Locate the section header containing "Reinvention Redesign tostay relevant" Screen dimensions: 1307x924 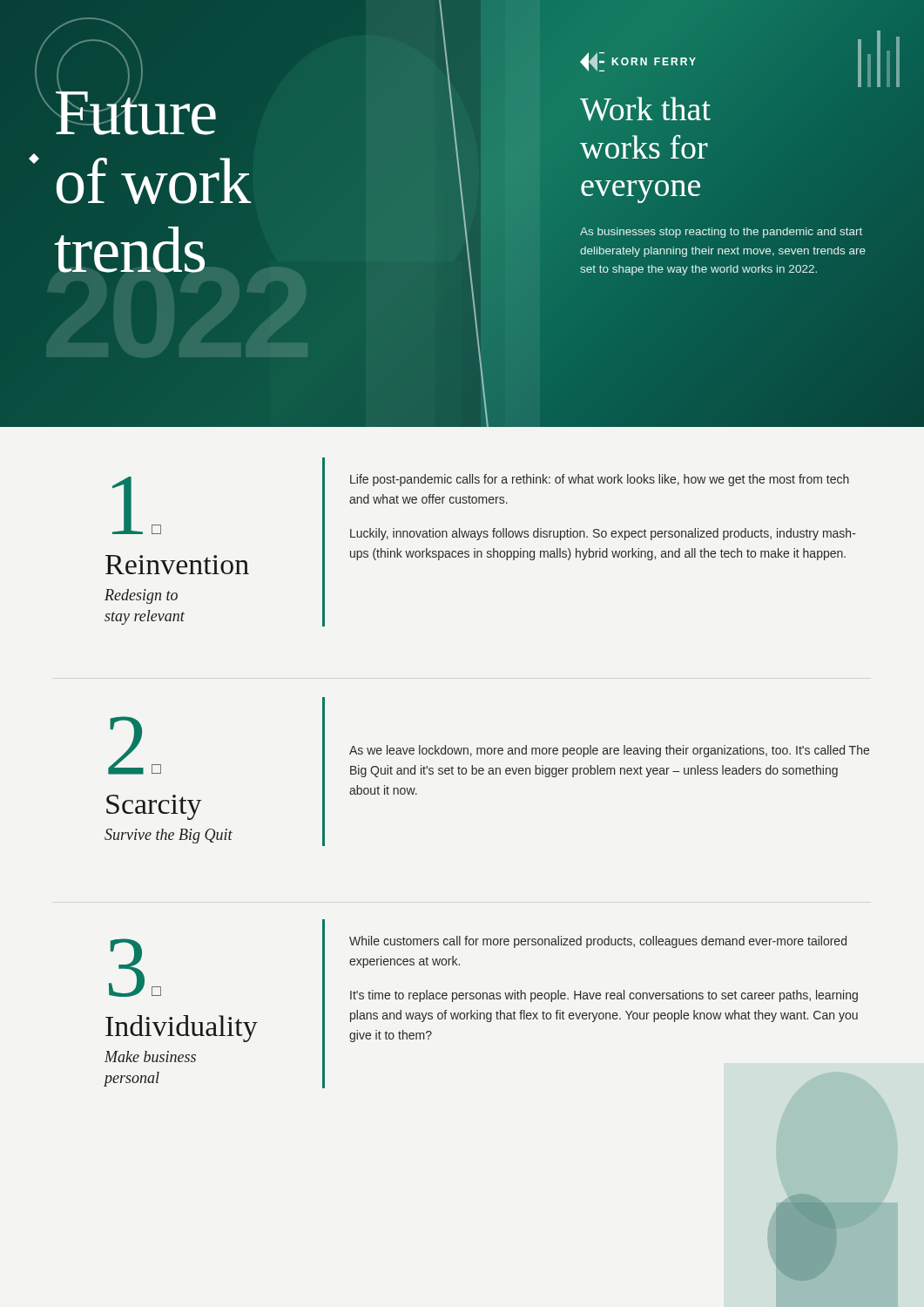[x=177, y=565]
